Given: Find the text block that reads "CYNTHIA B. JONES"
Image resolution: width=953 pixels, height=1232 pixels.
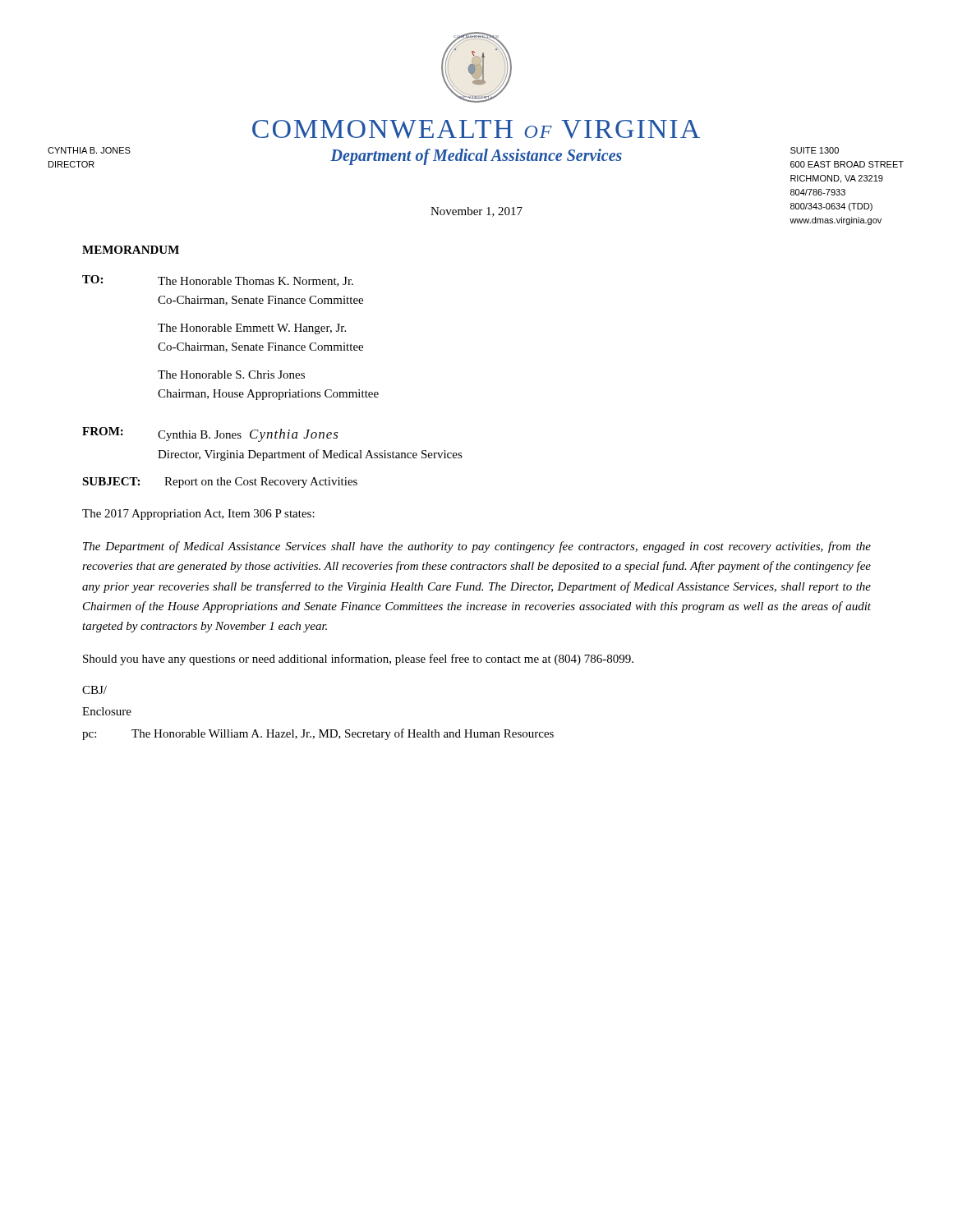Looking at the screenshot, I should pyautogui.click(x=89, y=157).
